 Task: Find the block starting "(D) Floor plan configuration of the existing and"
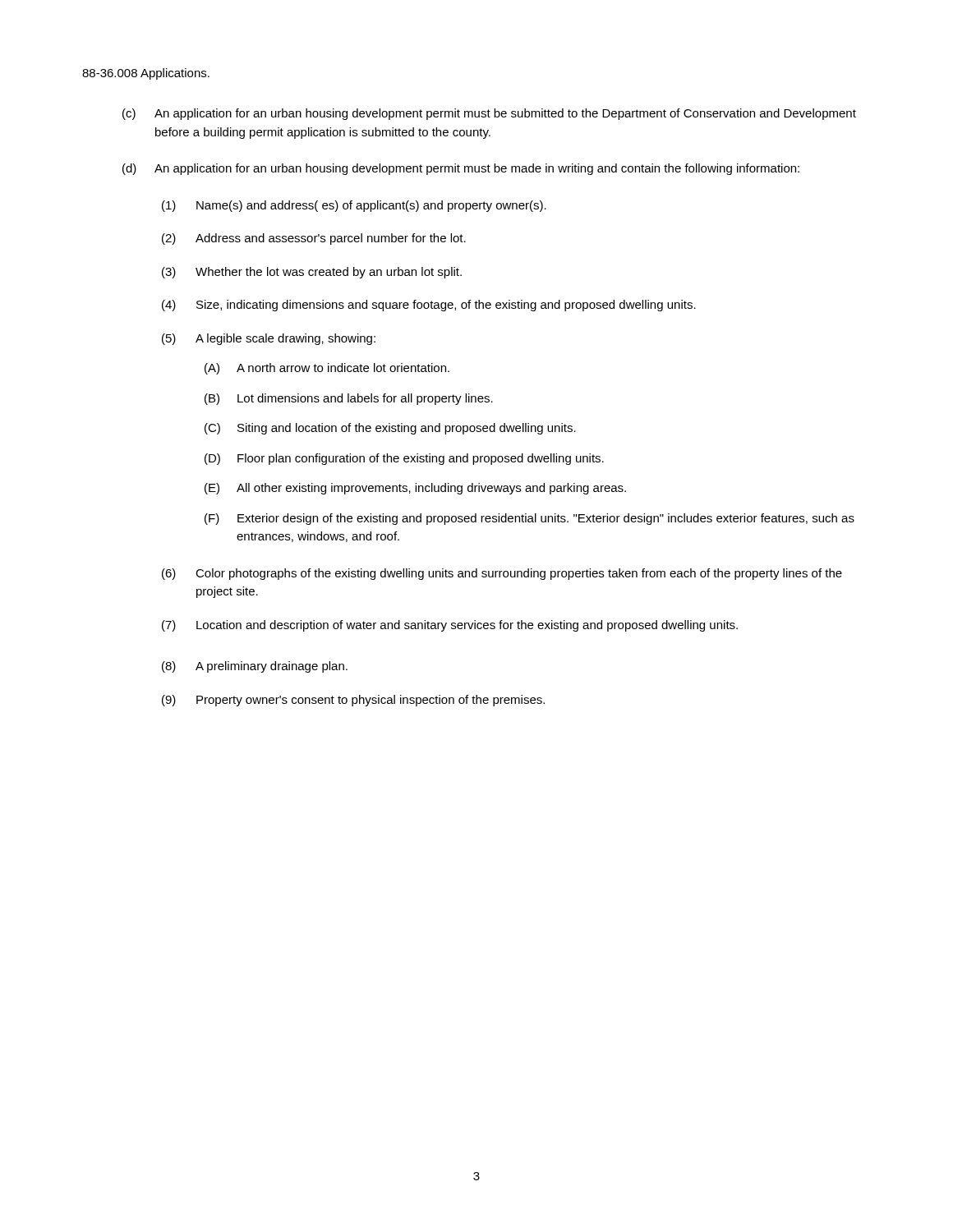[537, 458]
